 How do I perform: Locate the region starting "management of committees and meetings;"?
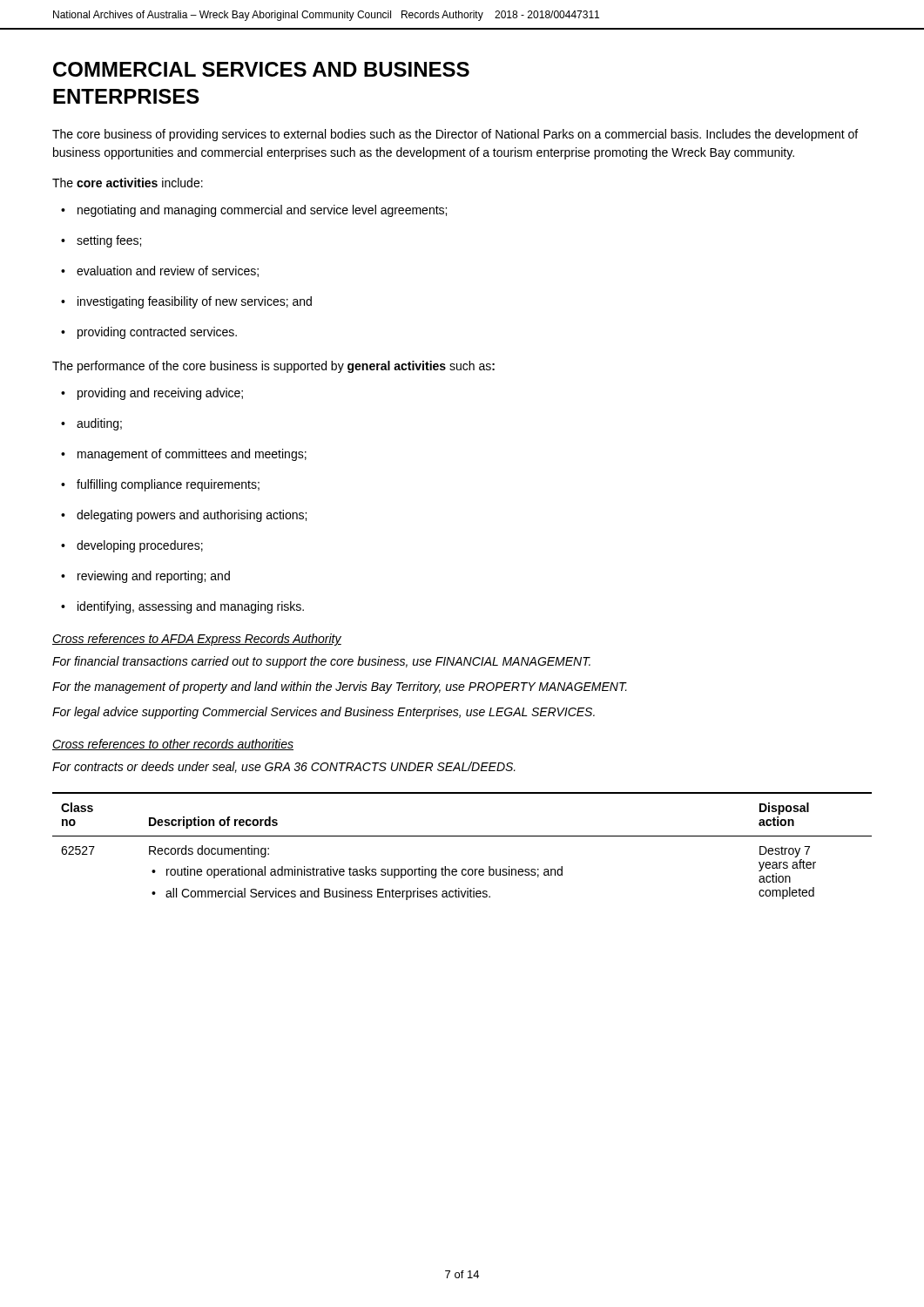[184, 455]
